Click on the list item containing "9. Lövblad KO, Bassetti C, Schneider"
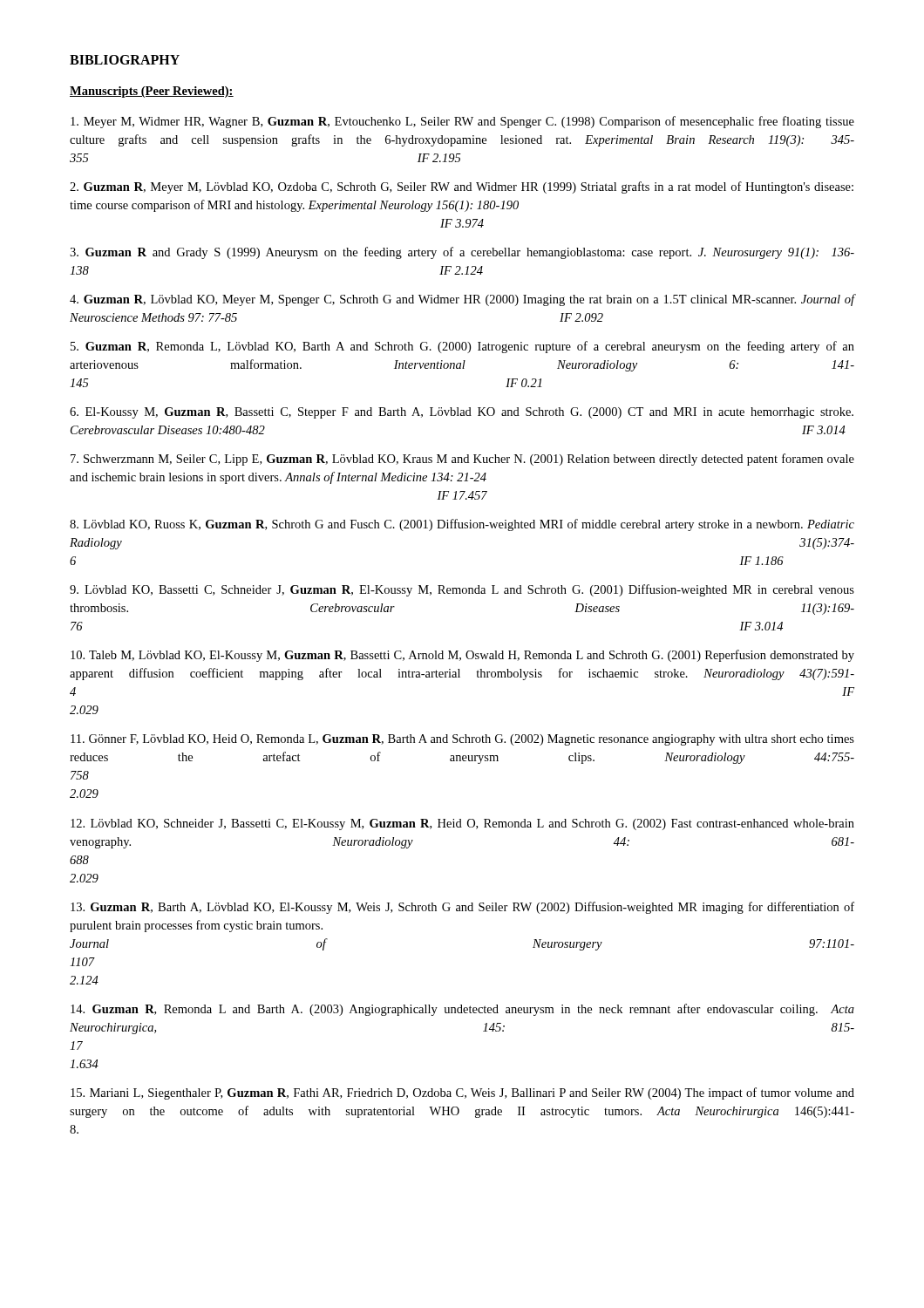Screen dimensions: 1308x924 point(462,590)
